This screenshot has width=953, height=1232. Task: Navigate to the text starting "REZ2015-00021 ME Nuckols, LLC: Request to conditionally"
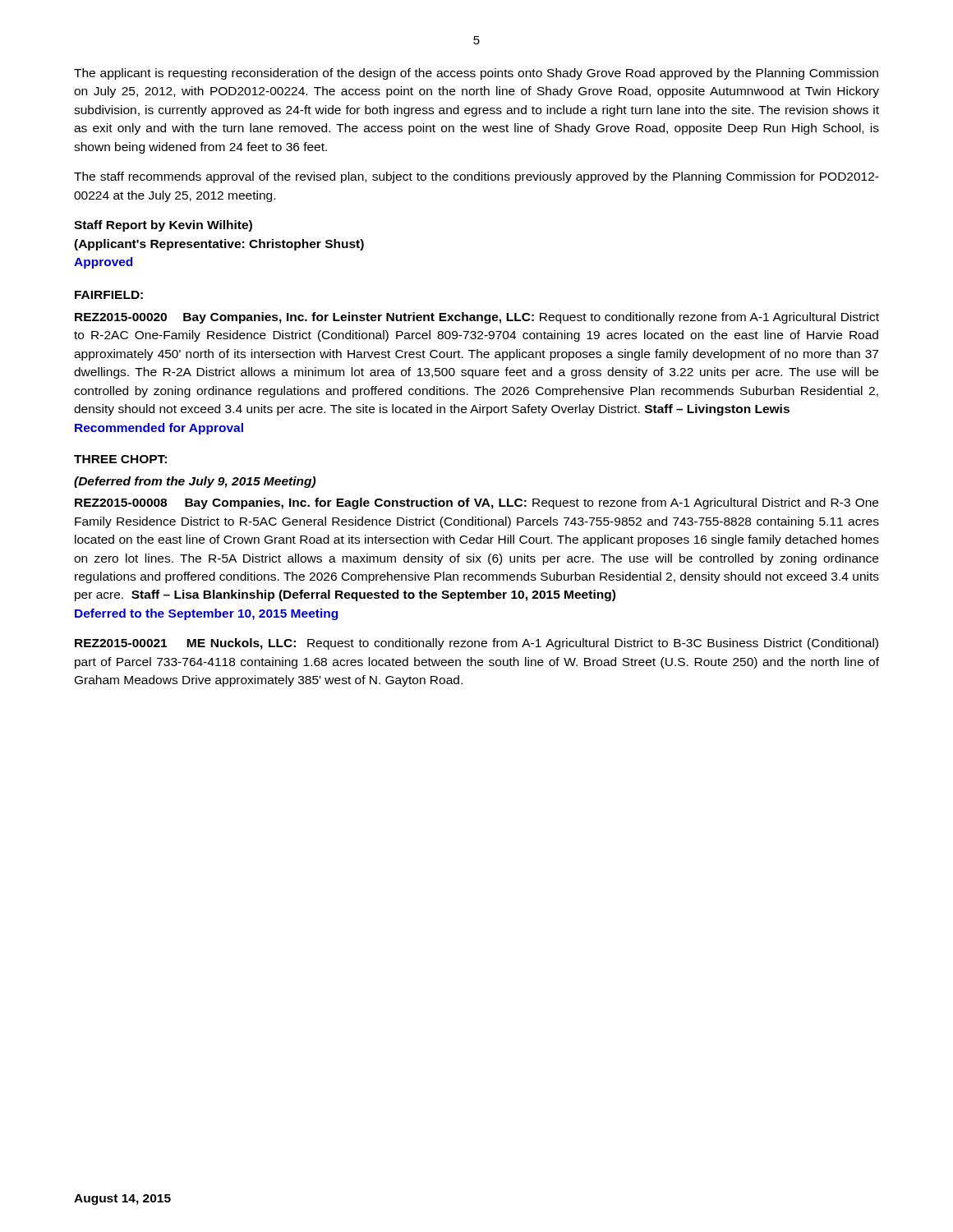[476, 662]
